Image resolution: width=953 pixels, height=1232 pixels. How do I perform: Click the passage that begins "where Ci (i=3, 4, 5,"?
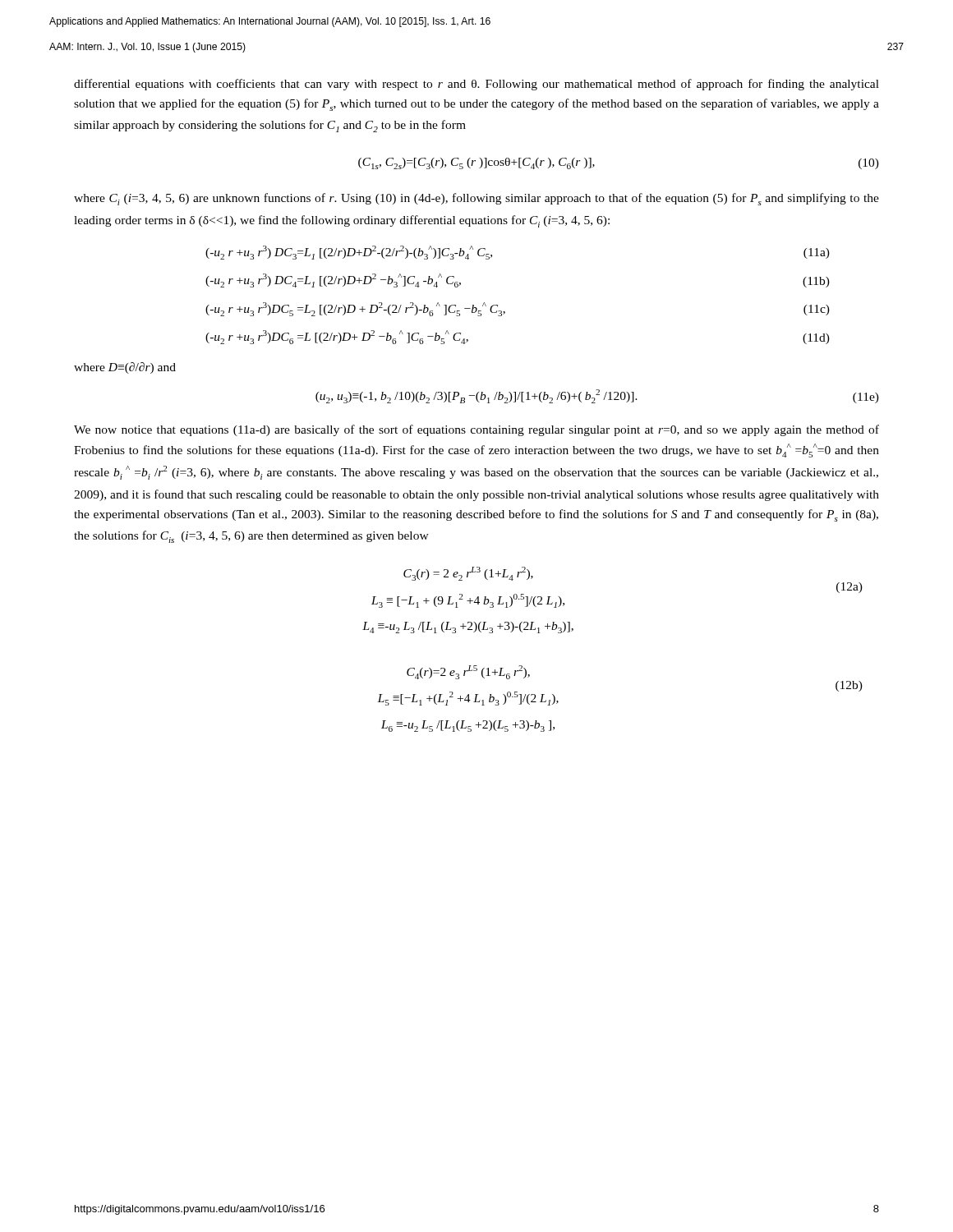[476, 210]
